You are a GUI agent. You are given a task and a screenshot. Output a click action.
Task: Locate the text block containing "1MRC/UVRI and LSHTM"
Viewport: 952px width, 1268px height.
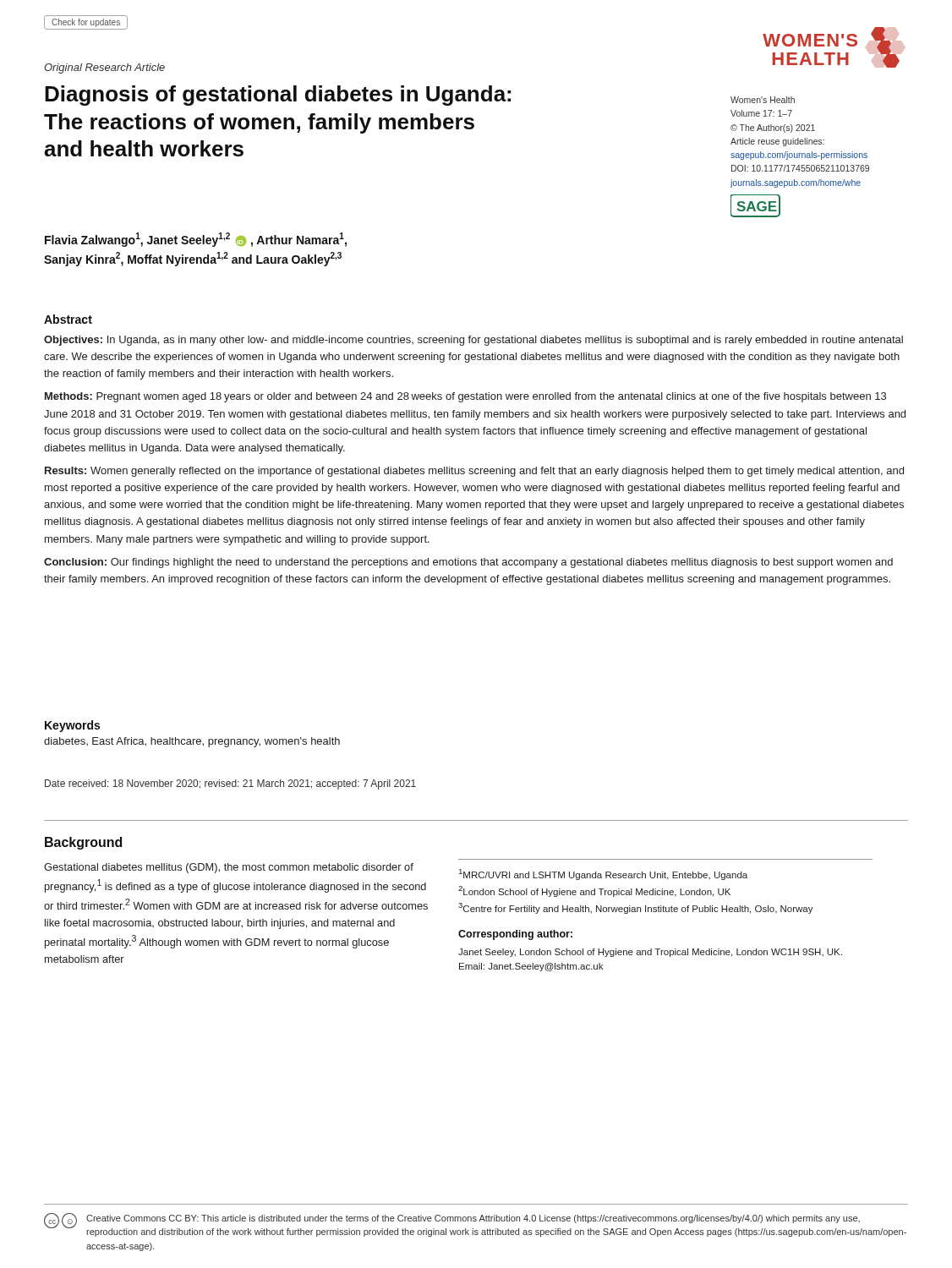[x=665, y=891]
